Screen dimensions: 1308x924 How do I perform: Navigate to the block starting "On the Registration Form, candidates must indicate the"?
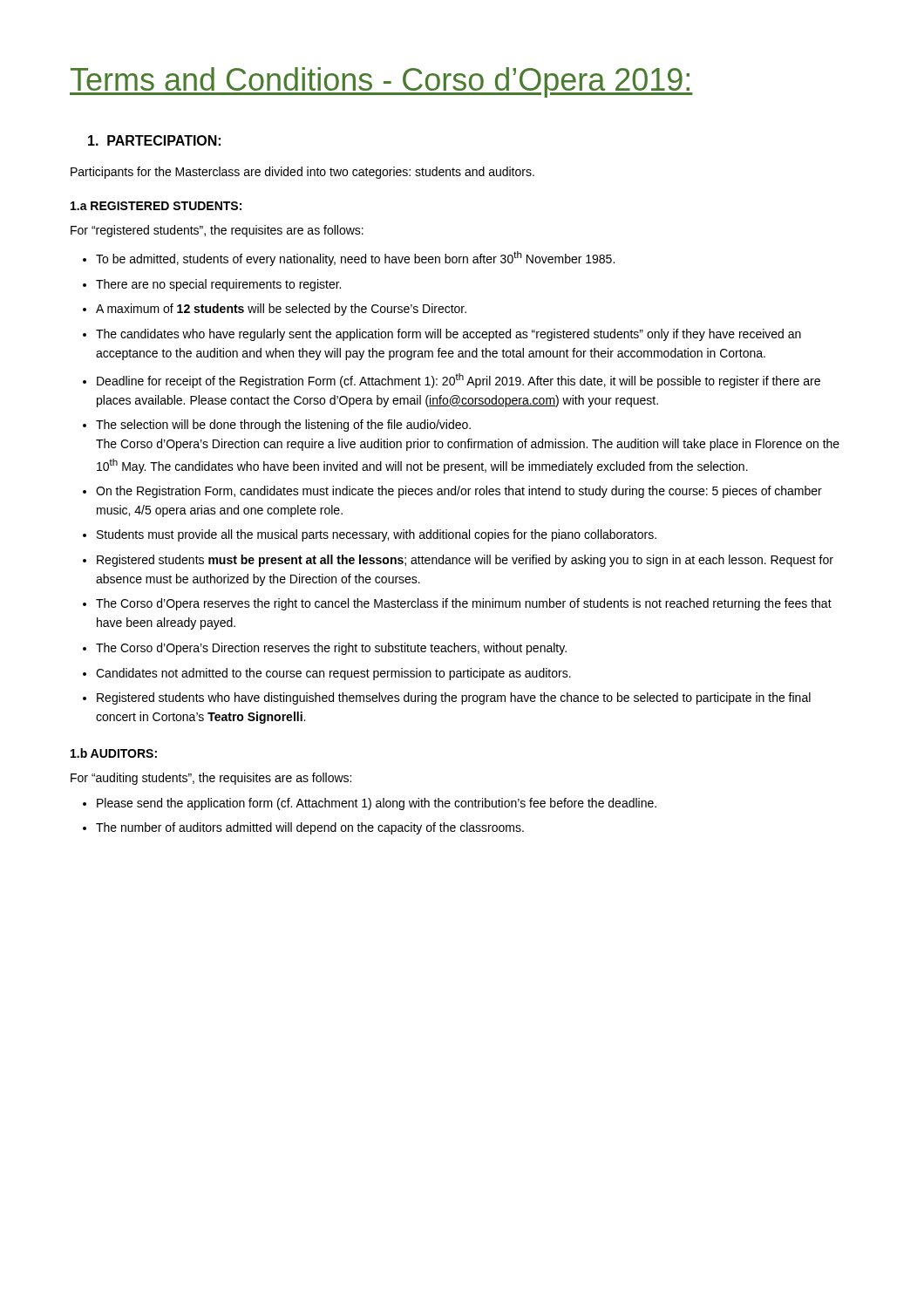point(459,500)
